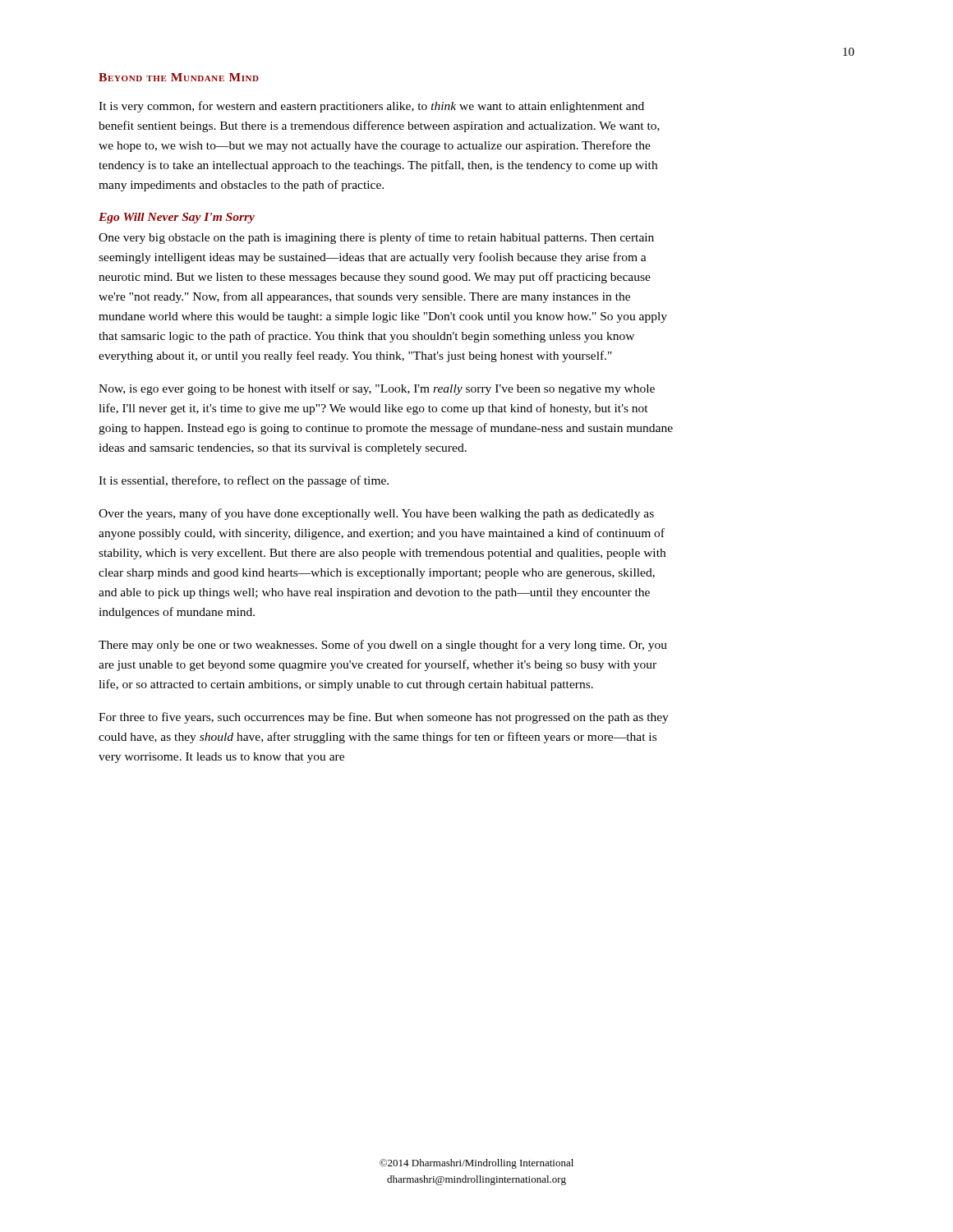Point to the text starting "Now, is ego ever going"
The width and height of the screenshot is (953, 1232).
[x=386, y=418]
